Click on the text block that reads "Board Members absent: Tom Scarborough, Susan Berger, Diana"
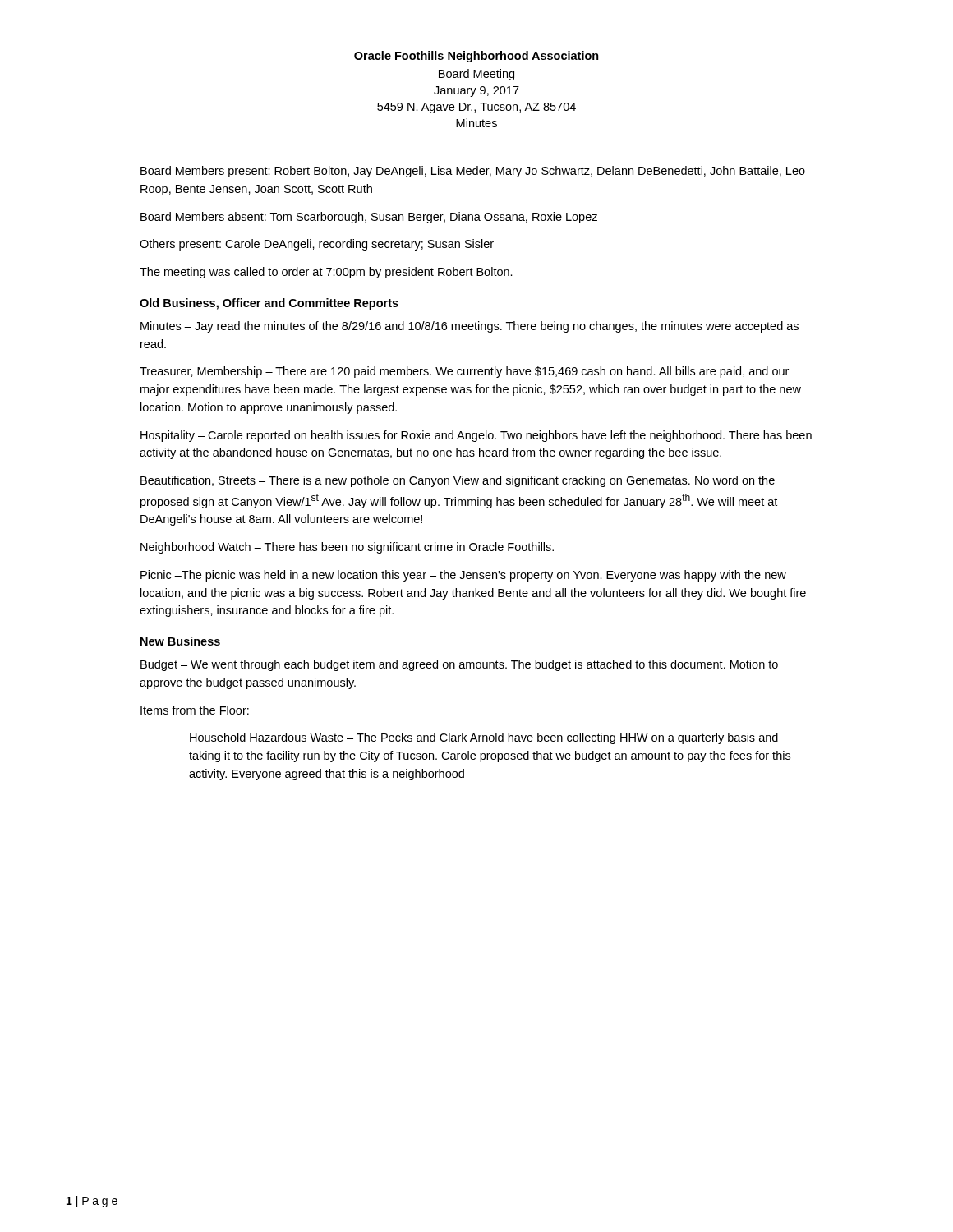The image size is (953, 1232). [x=369, y=216]
